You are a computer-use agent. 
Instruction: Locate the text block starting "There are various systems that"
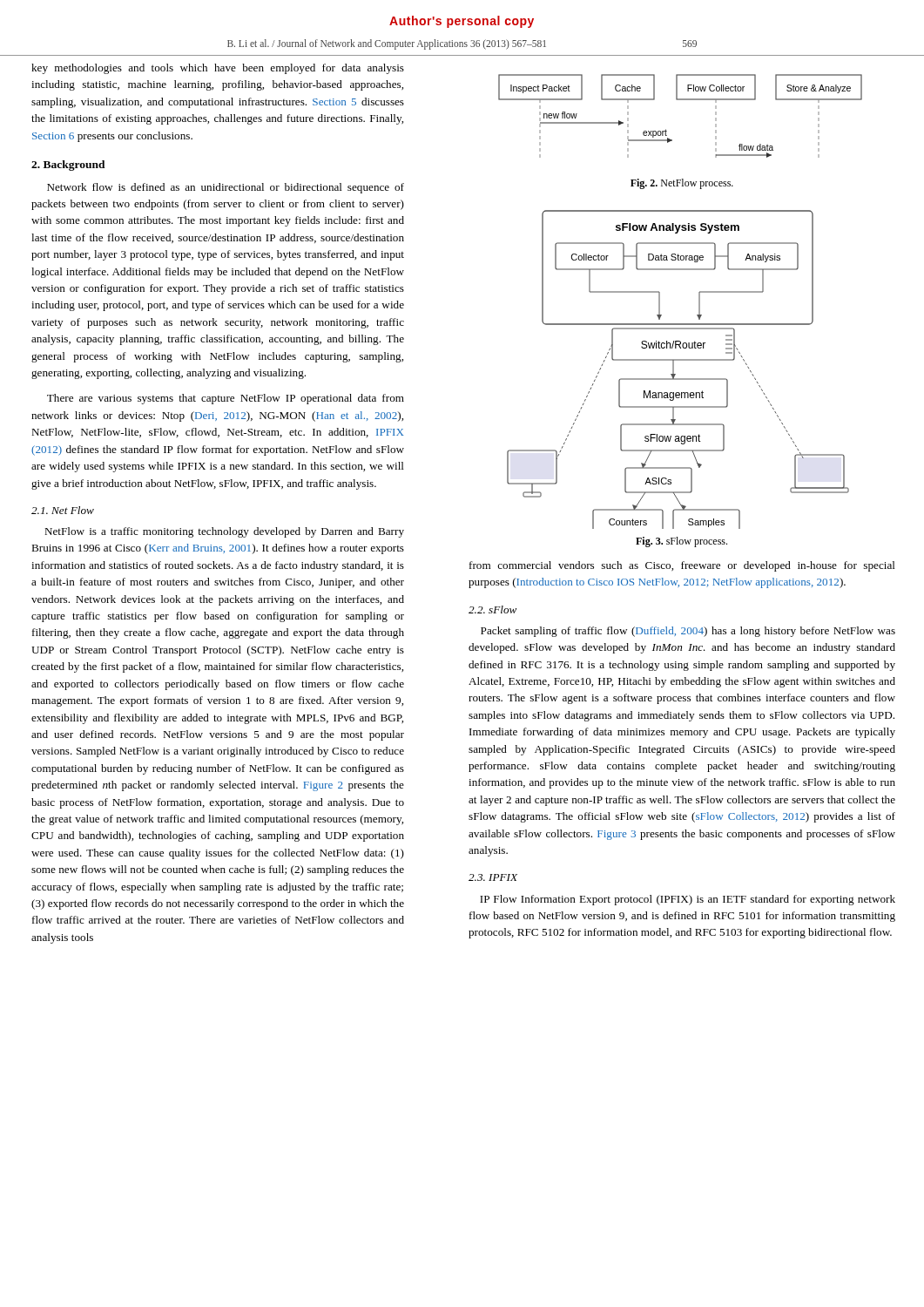coord(218,440)
